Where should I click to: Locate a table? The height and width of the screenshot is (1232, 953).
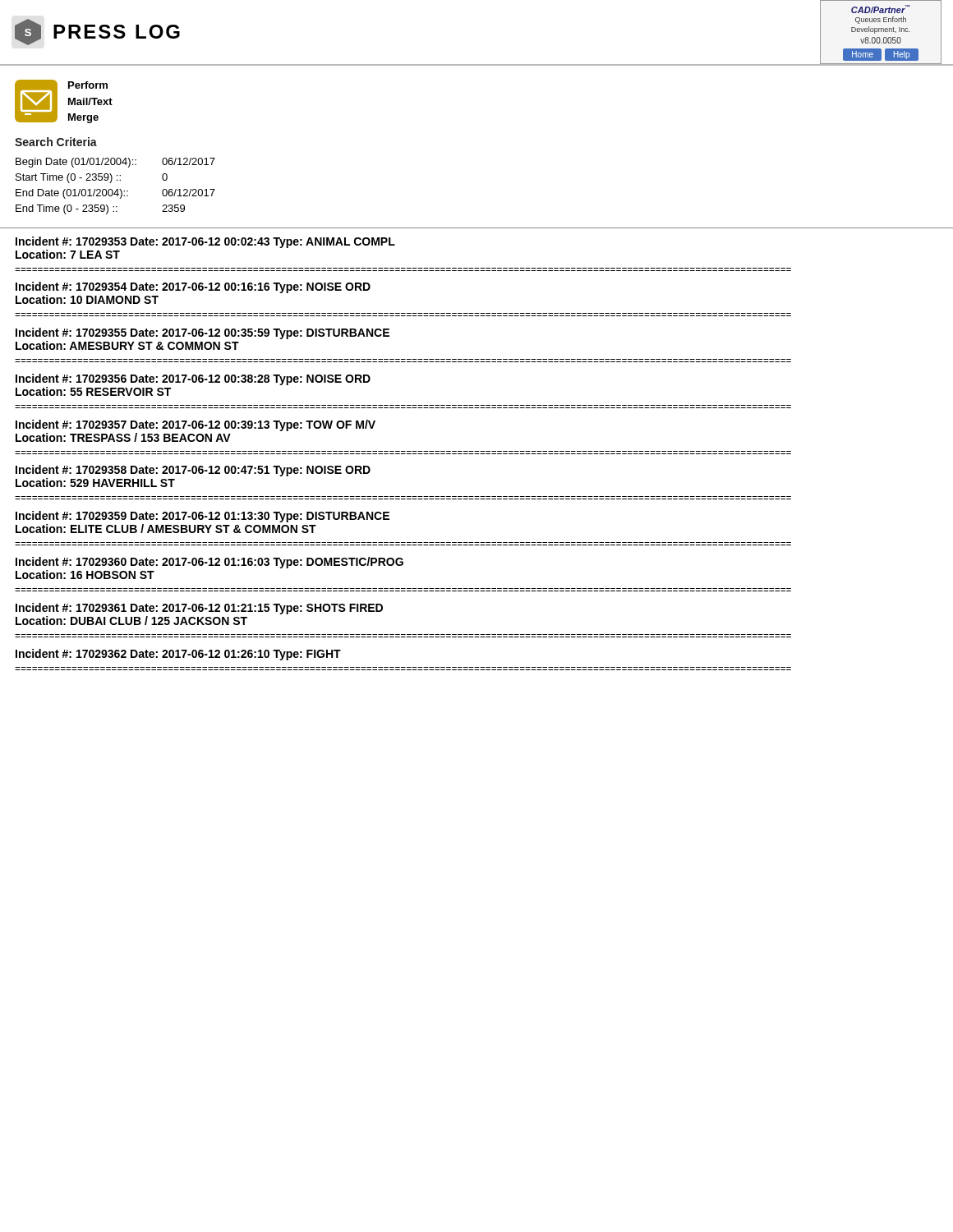point(476,188)
